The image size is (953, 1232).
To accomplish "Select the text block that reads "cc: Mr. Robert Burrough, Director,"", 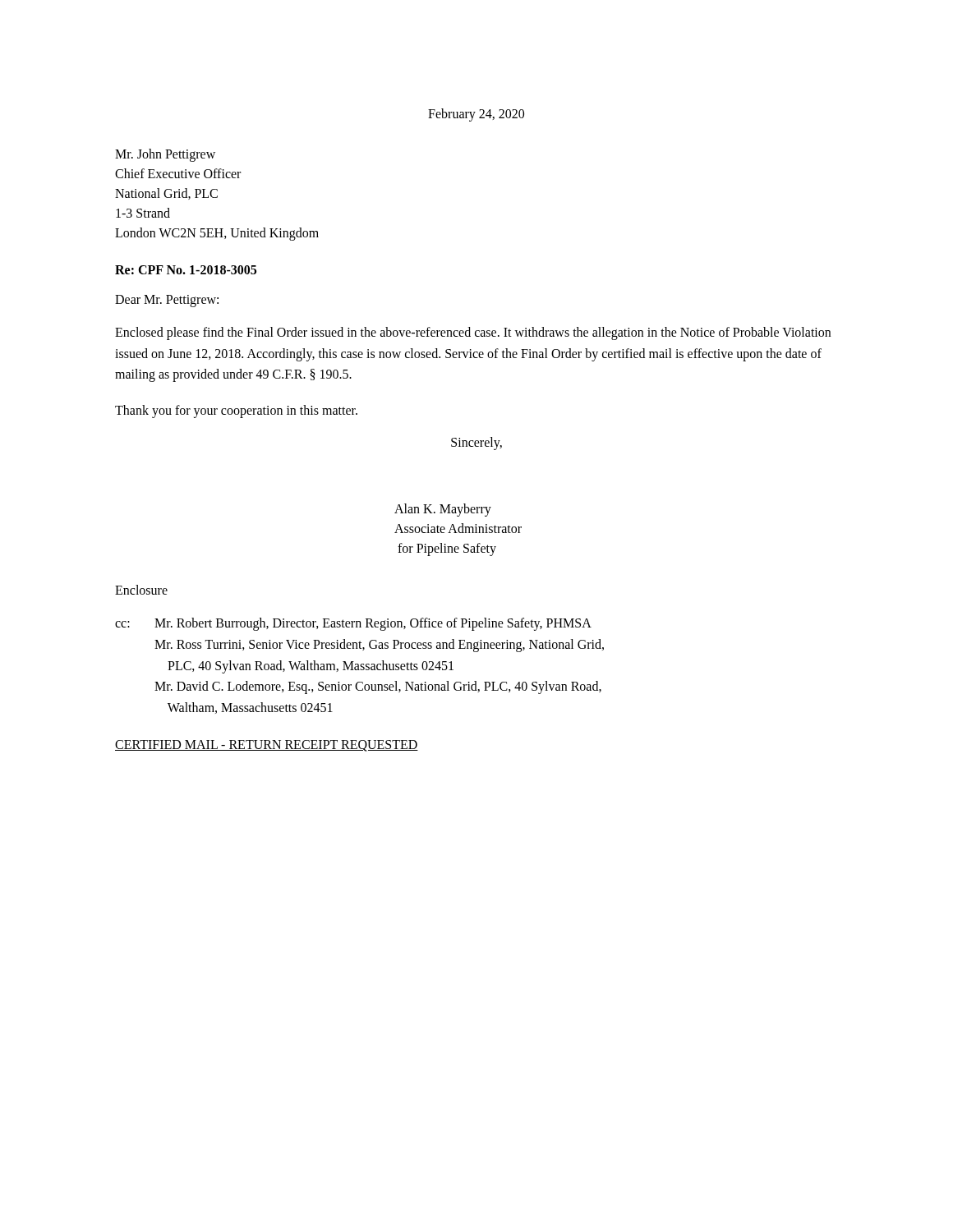I will (360, 666).
